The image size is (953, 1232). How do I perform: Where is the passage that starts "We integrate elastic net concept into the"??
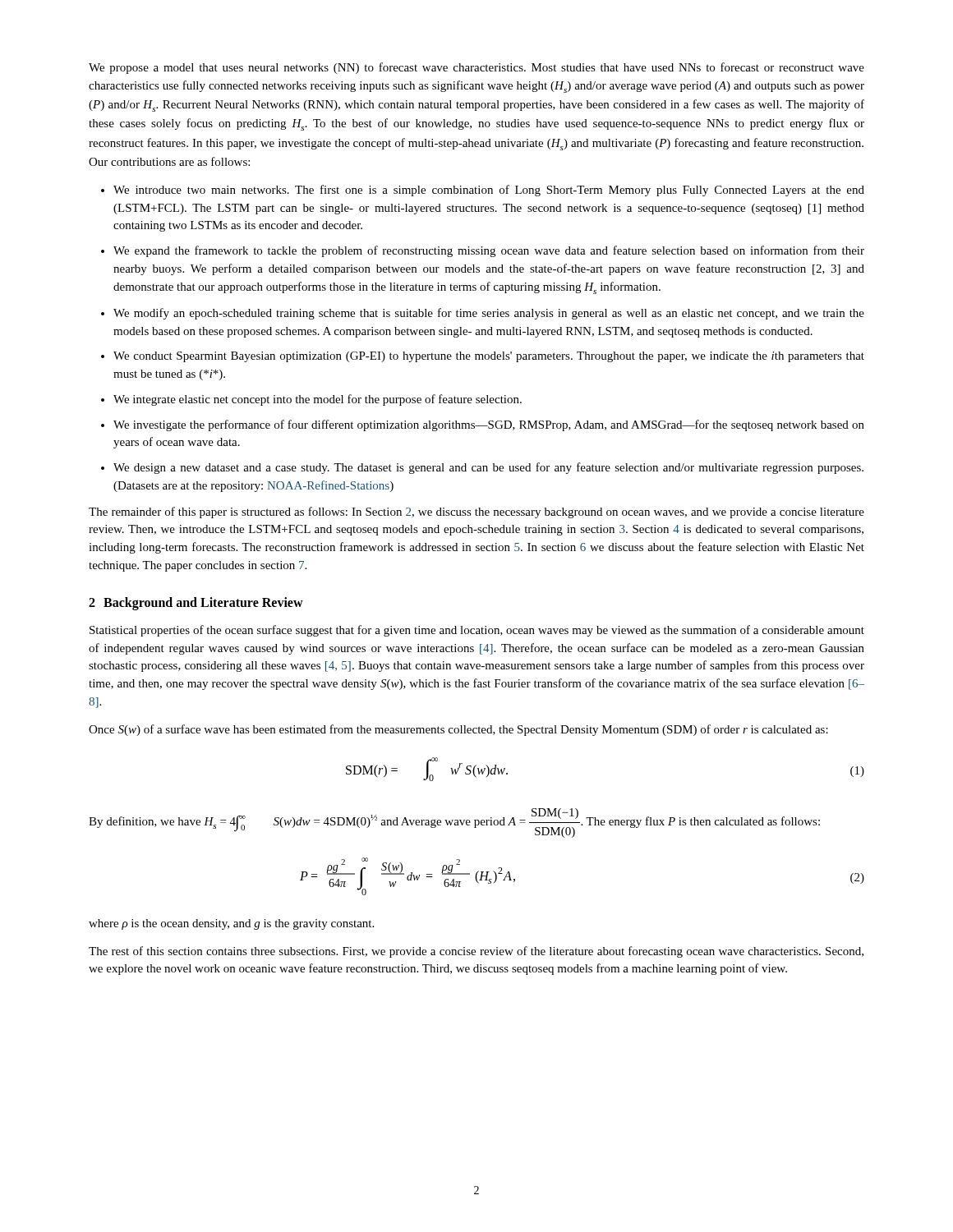click(318, 399)
